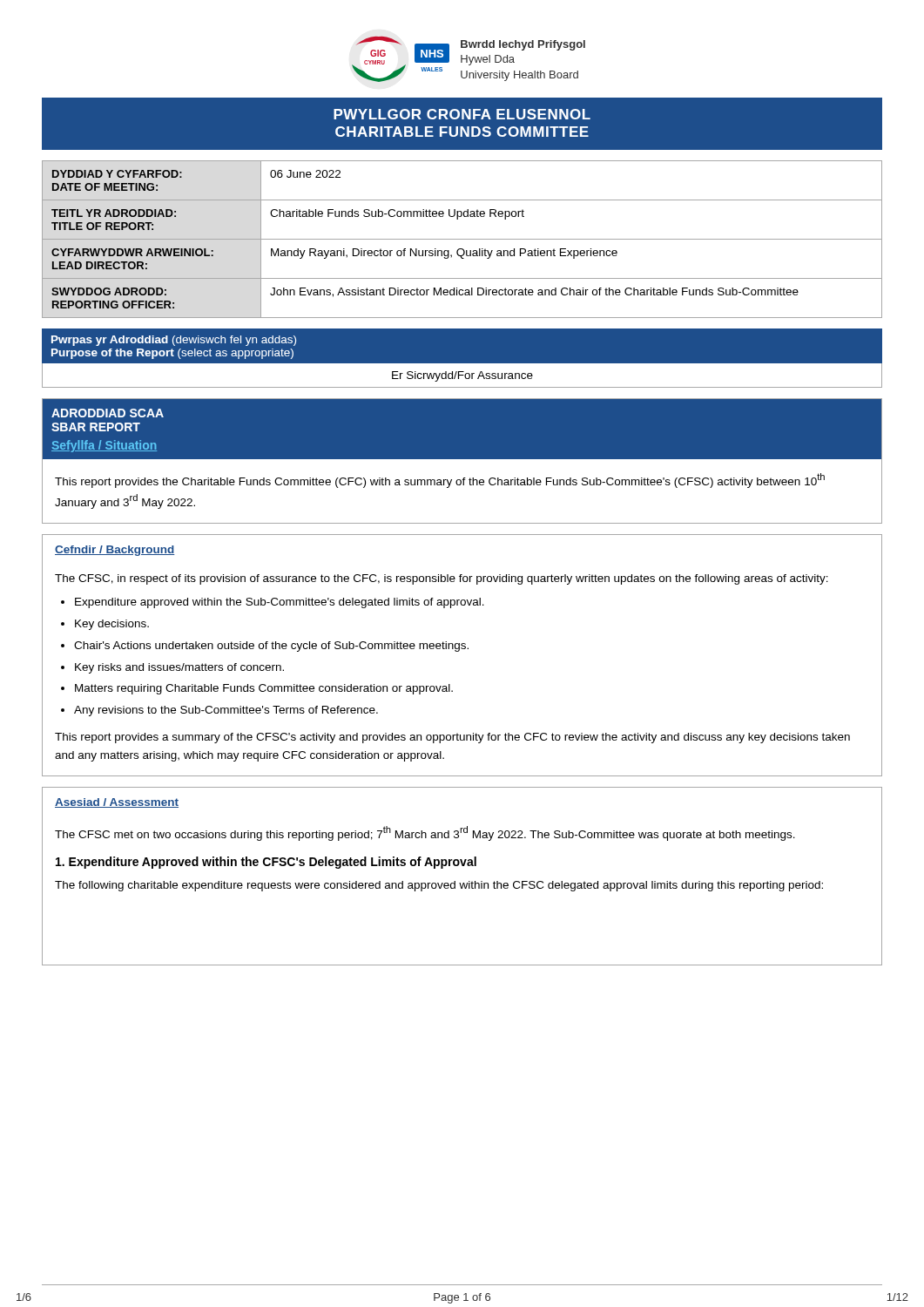Locate the text starting "Asesiad / Assessment"
The image size is (924, 1307).
[117, 802]
